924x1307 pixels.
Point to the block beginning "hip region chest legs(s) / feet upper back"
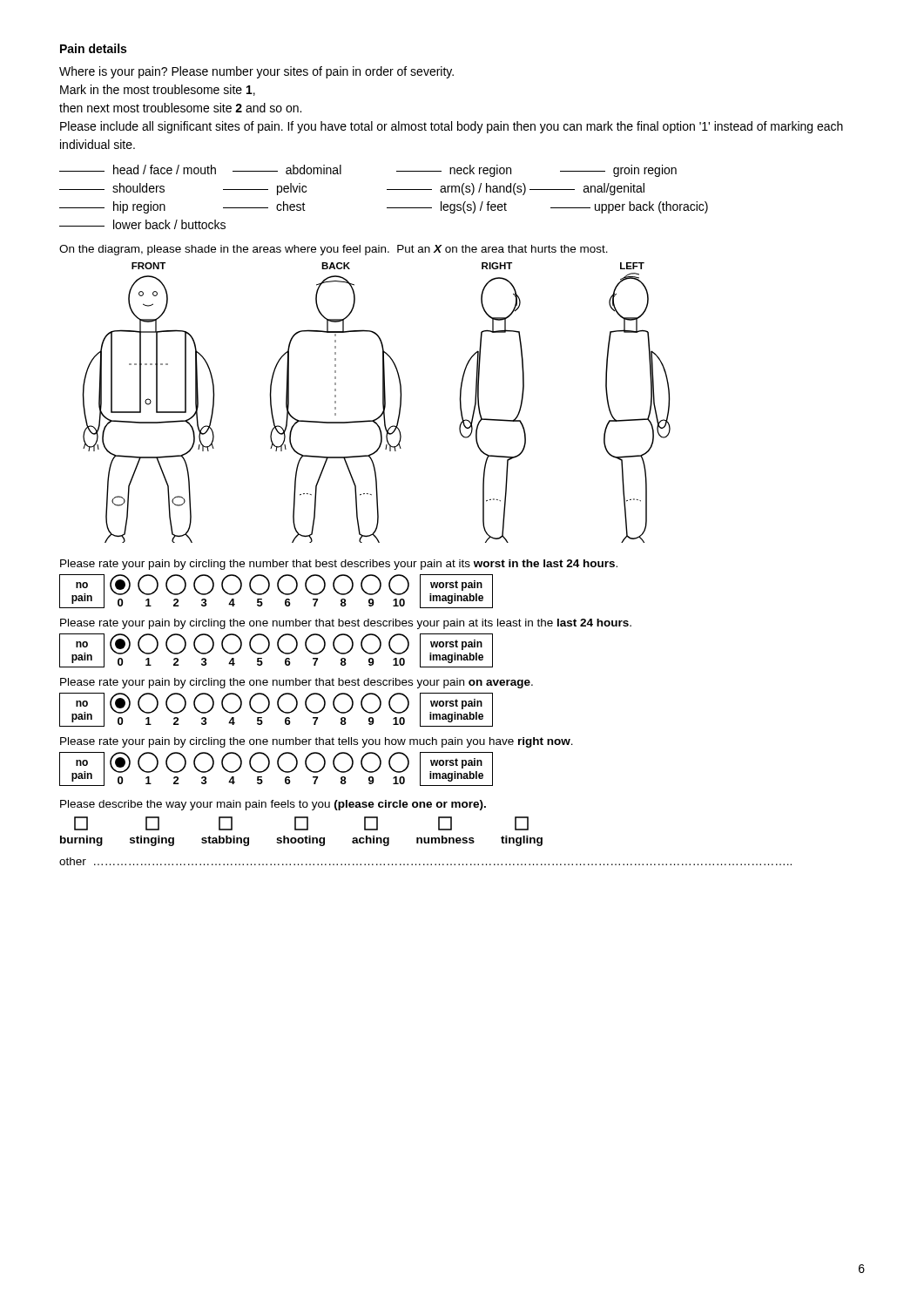(x=384, y=207)
